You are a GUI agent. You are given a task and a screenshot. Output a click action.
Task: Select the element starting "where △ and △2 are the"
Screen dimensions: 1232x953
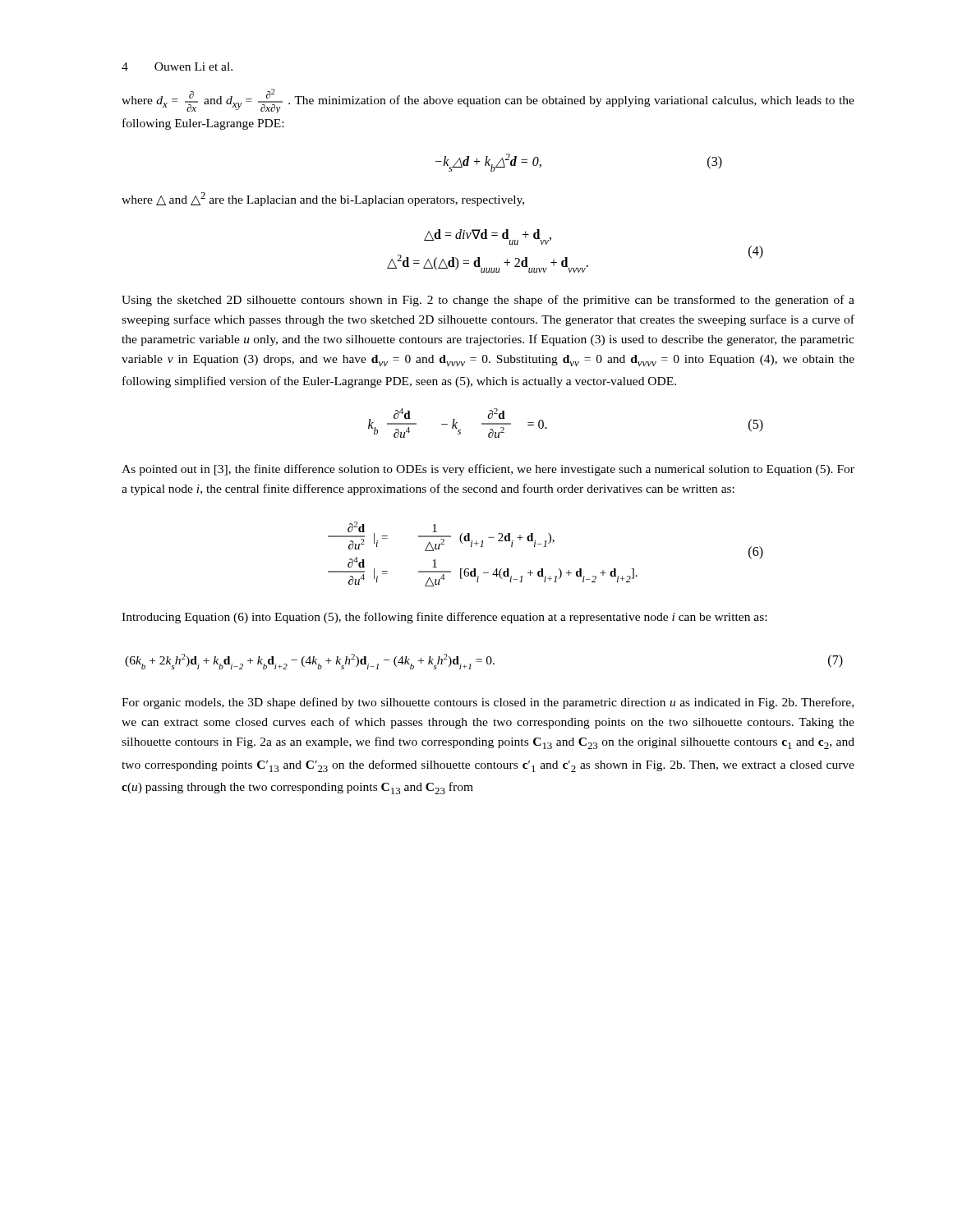pyautogui.click(x=323, y=198)
